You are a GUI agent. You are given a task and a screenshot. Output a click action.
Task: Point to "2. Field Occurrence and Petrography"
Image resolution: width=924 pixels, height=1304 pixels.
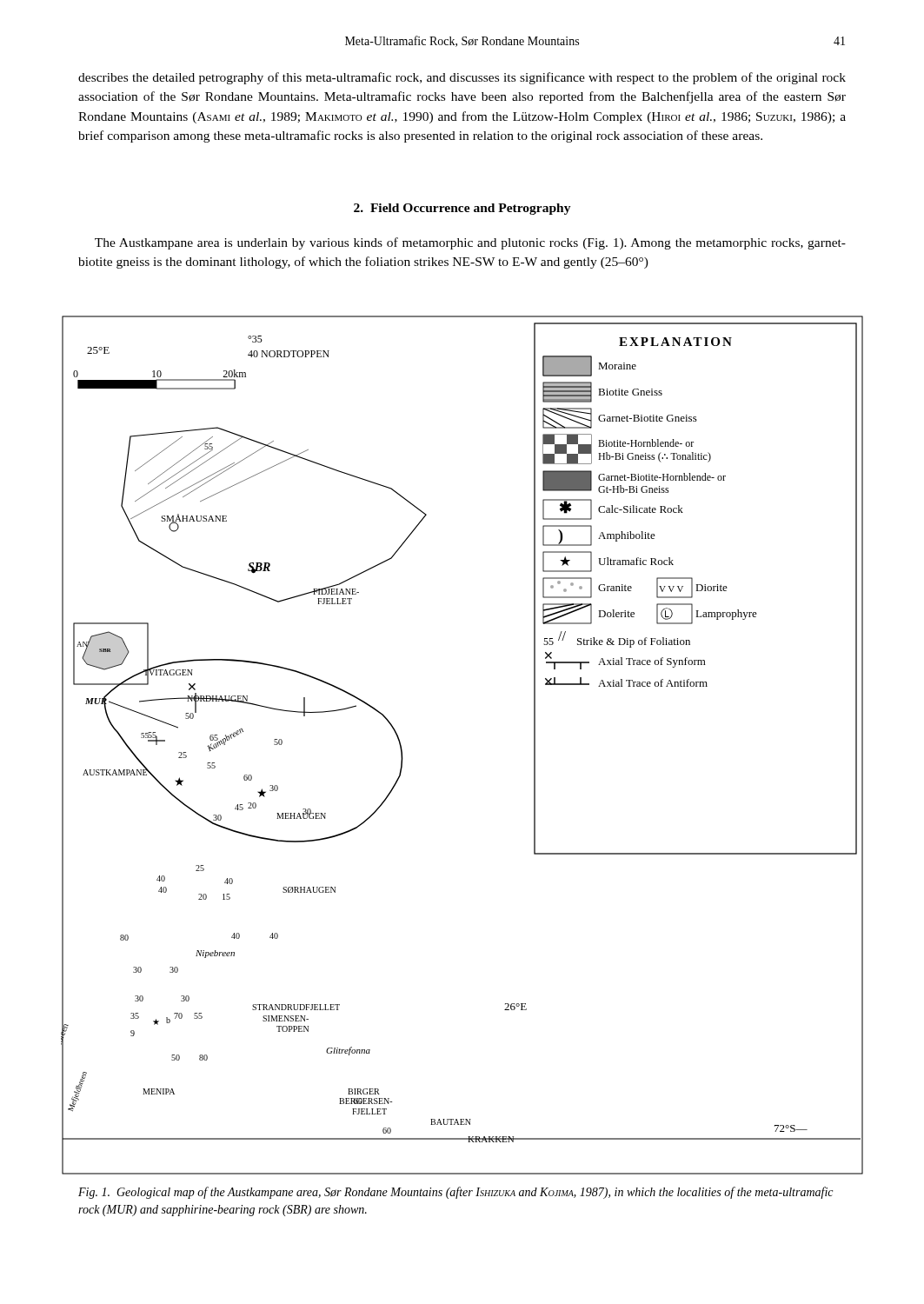[x=462, y=207]
